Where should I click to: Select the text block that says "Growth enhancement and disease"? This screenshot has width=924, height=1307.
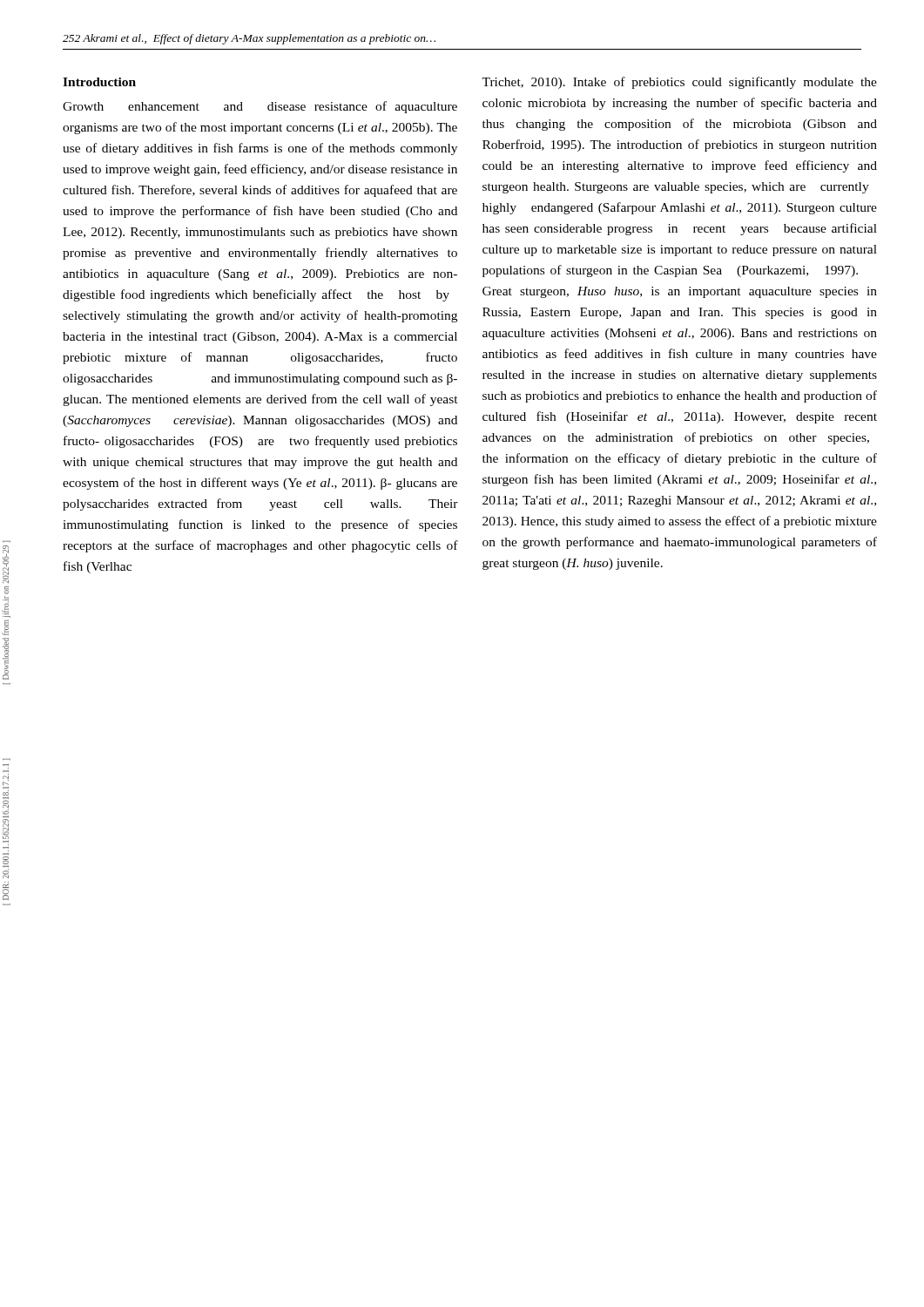(260, 336)
